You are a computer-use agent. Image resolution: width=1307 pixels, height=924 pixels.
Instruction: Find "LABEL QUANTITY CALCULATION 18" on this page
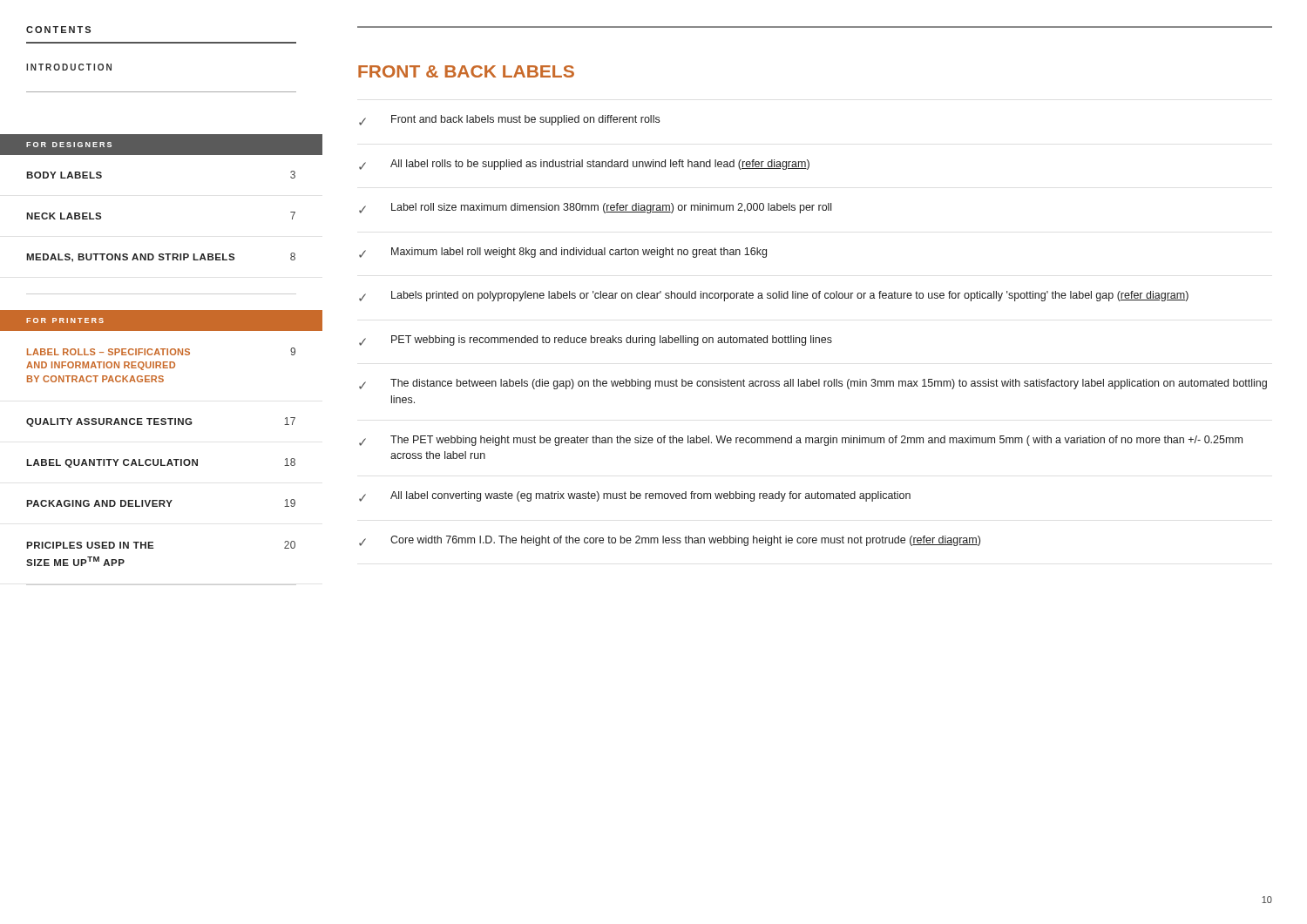(x=161, y=463)
